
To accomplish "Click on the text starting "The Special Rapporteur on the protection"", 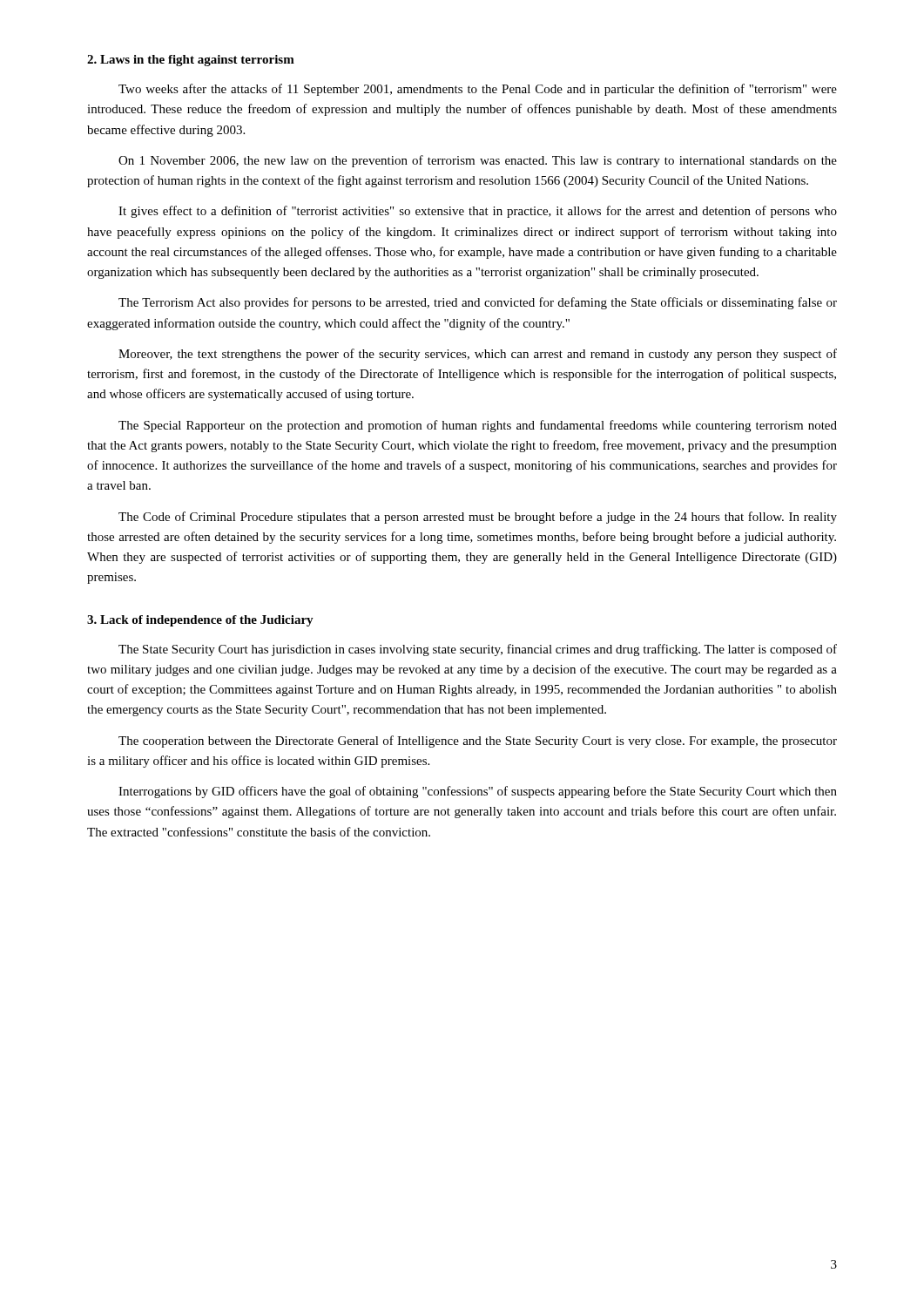I will 462,455.
